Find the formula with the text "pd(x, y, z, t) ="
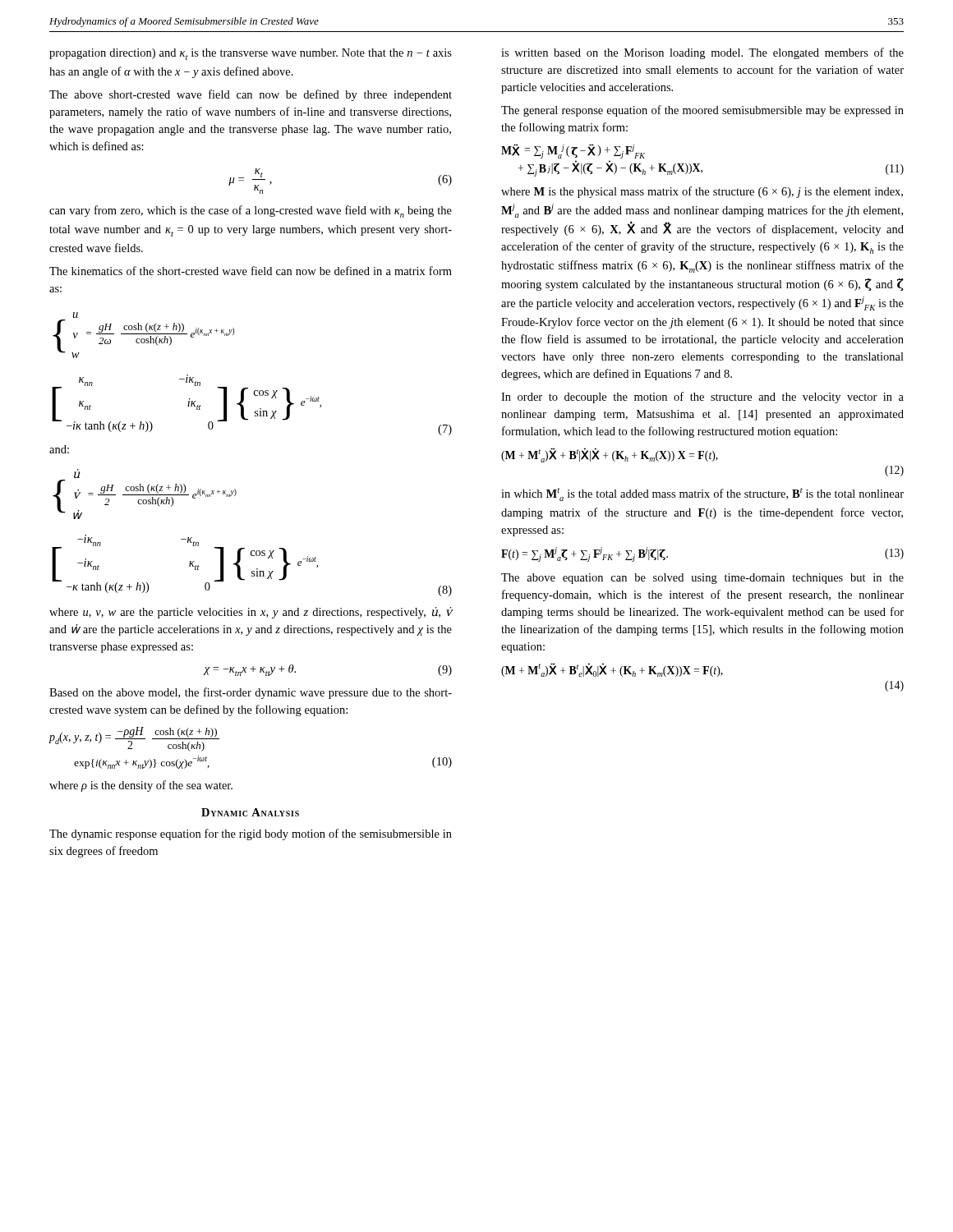 pyautogui.click(x=134, y=739)
